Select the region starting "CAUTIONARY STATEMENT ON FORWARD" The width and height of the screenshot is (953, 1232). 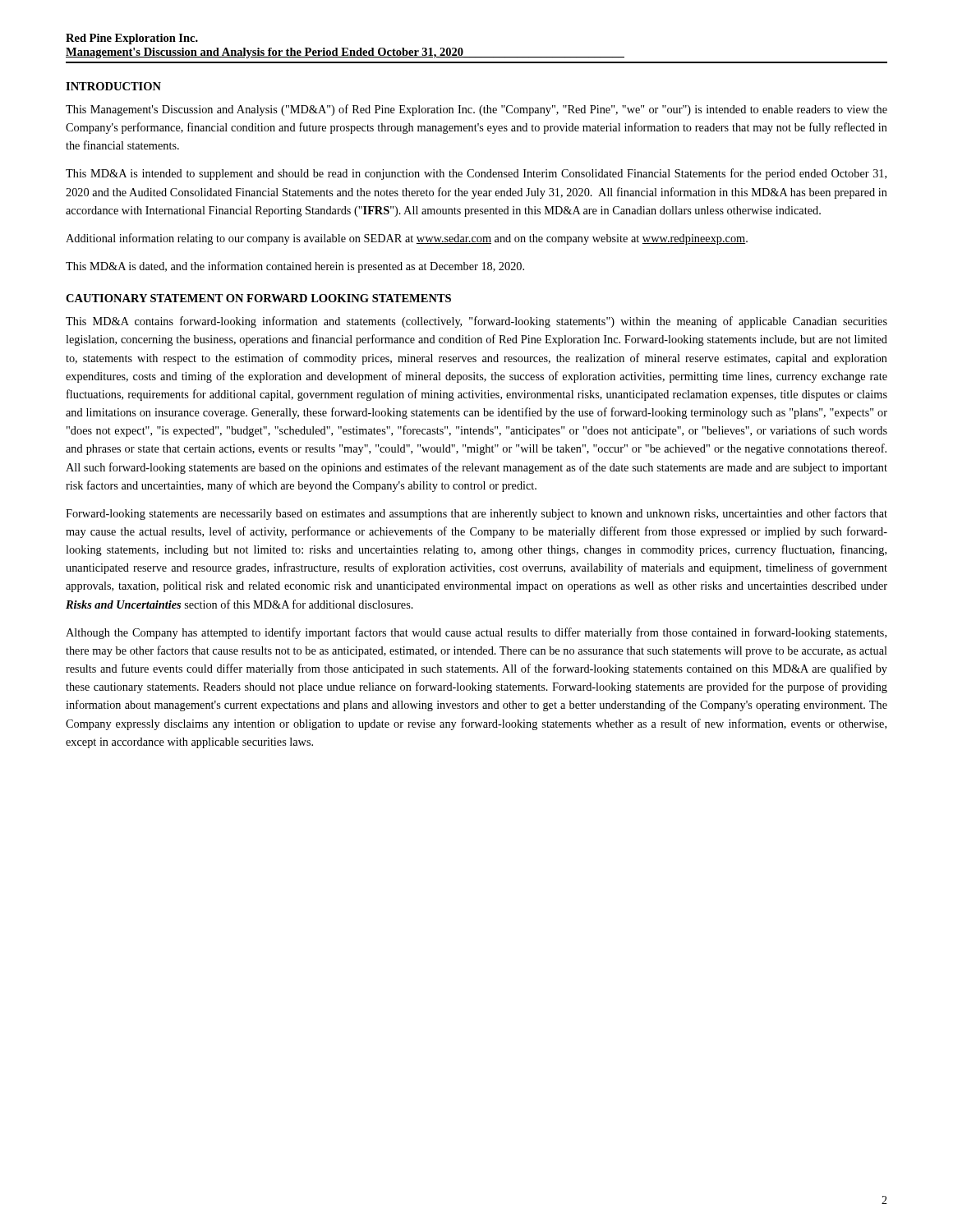pos(259,298)
